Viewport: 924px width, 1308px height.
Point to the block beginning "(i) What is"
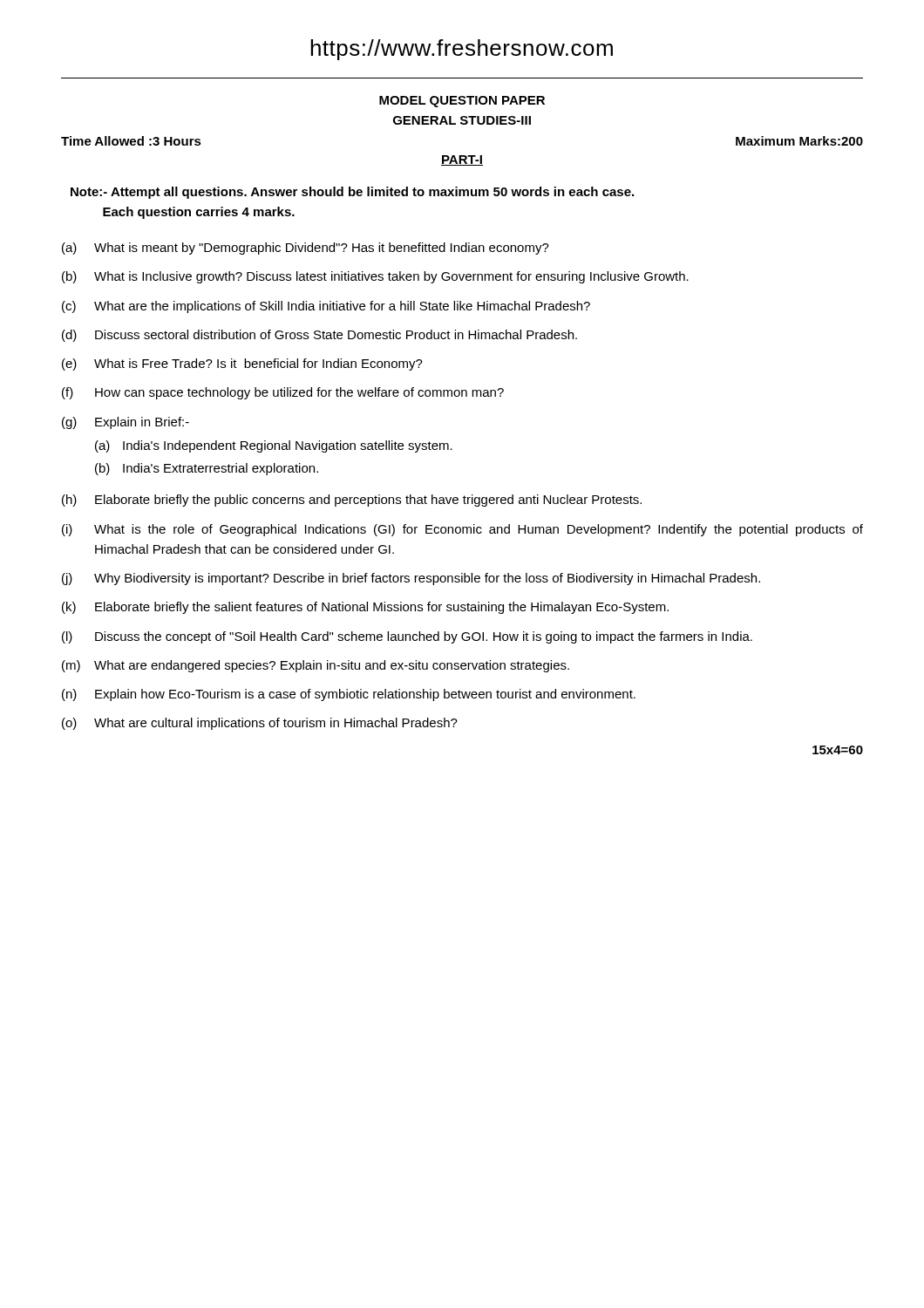click(x=462, y=539)
